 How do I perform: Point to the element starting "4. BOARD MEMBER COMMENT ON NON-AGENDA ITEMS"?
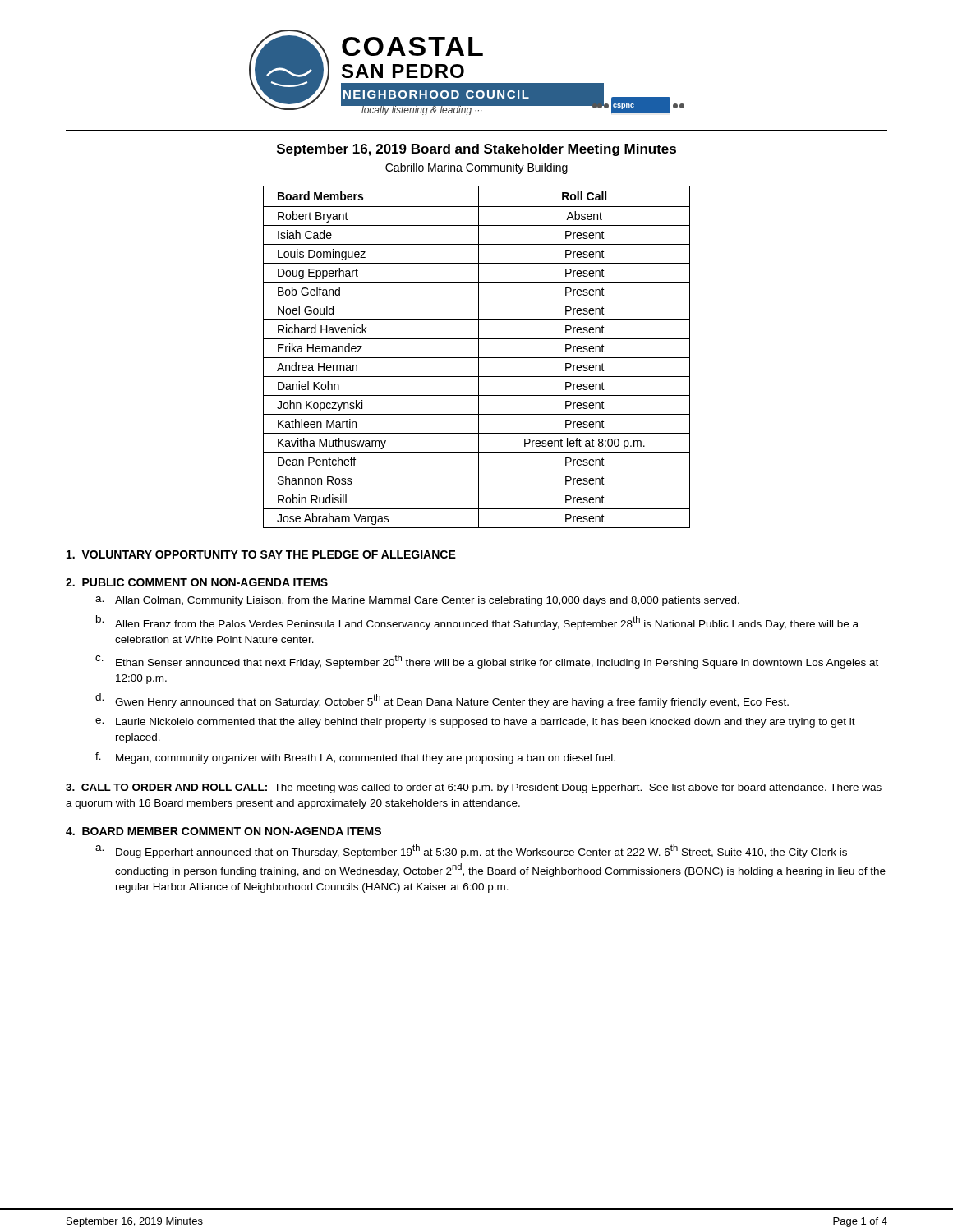(224, 831)
